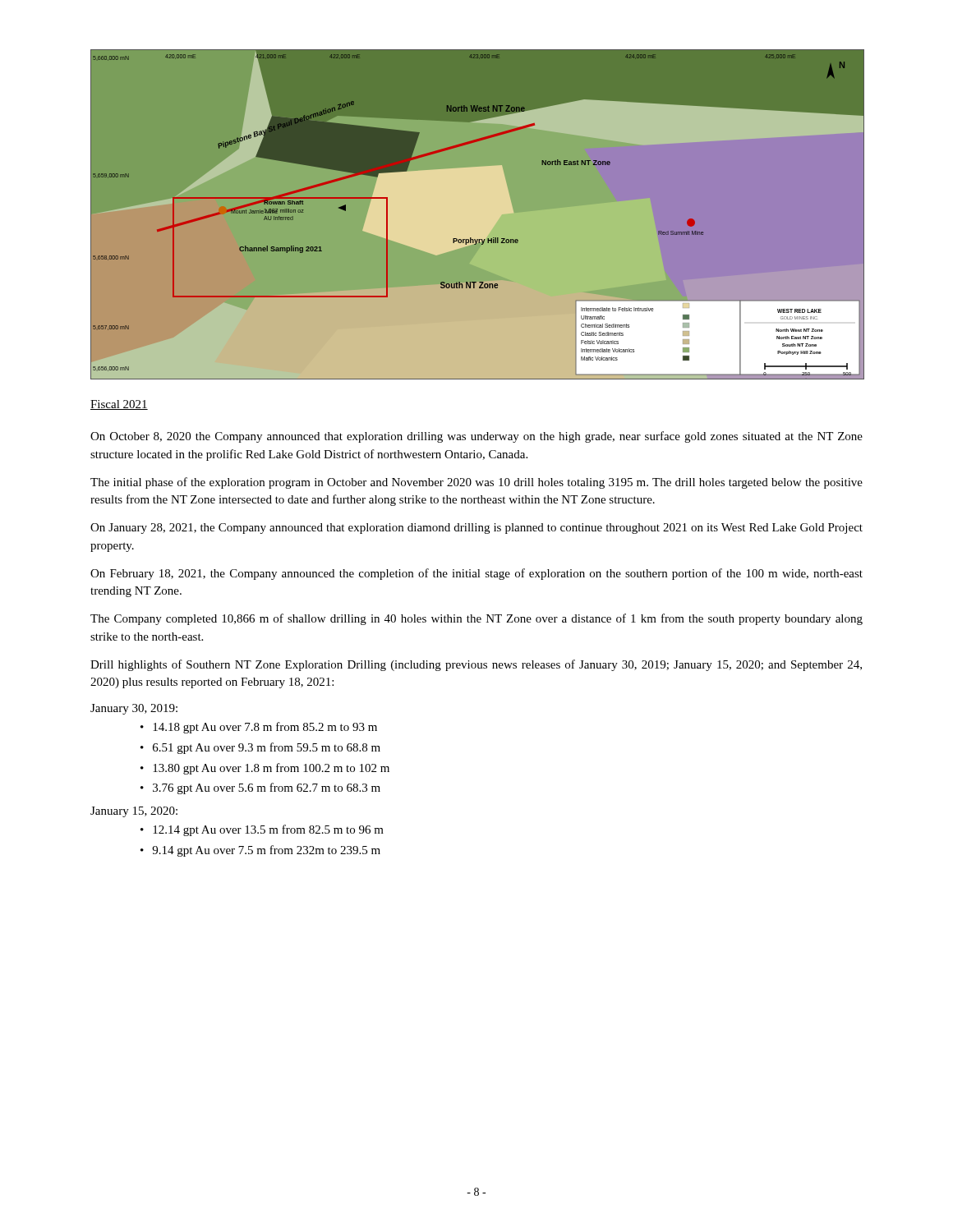Screen dimensions: 1232x953
Task: Click the passage that begins "6.51 gpt Au over 9.3"
Action: pyautogui.click(x=266, y=747)
